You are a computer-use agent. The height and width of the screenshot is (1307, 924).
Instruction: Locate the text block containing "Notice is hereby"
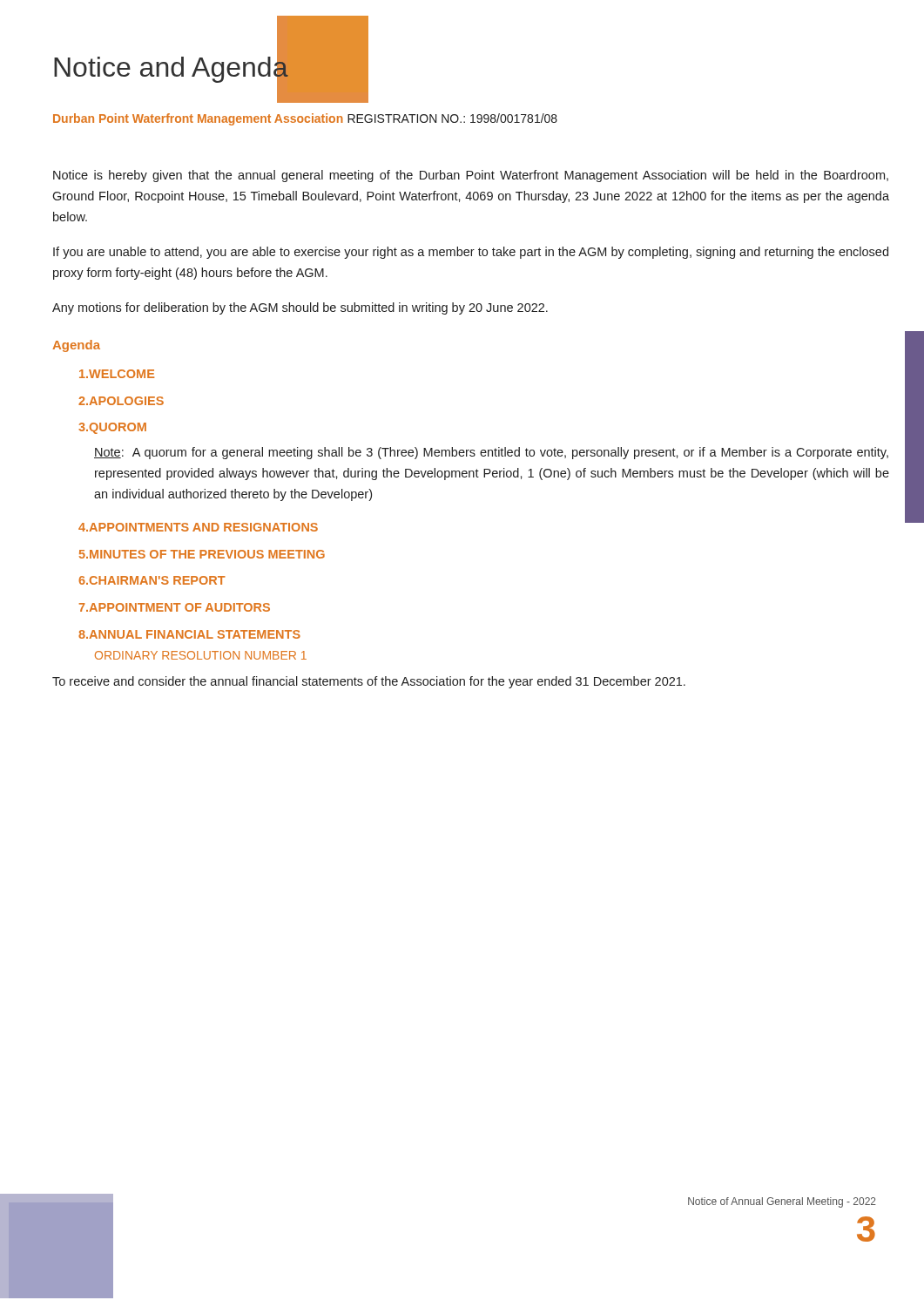[x=471, y=197]
